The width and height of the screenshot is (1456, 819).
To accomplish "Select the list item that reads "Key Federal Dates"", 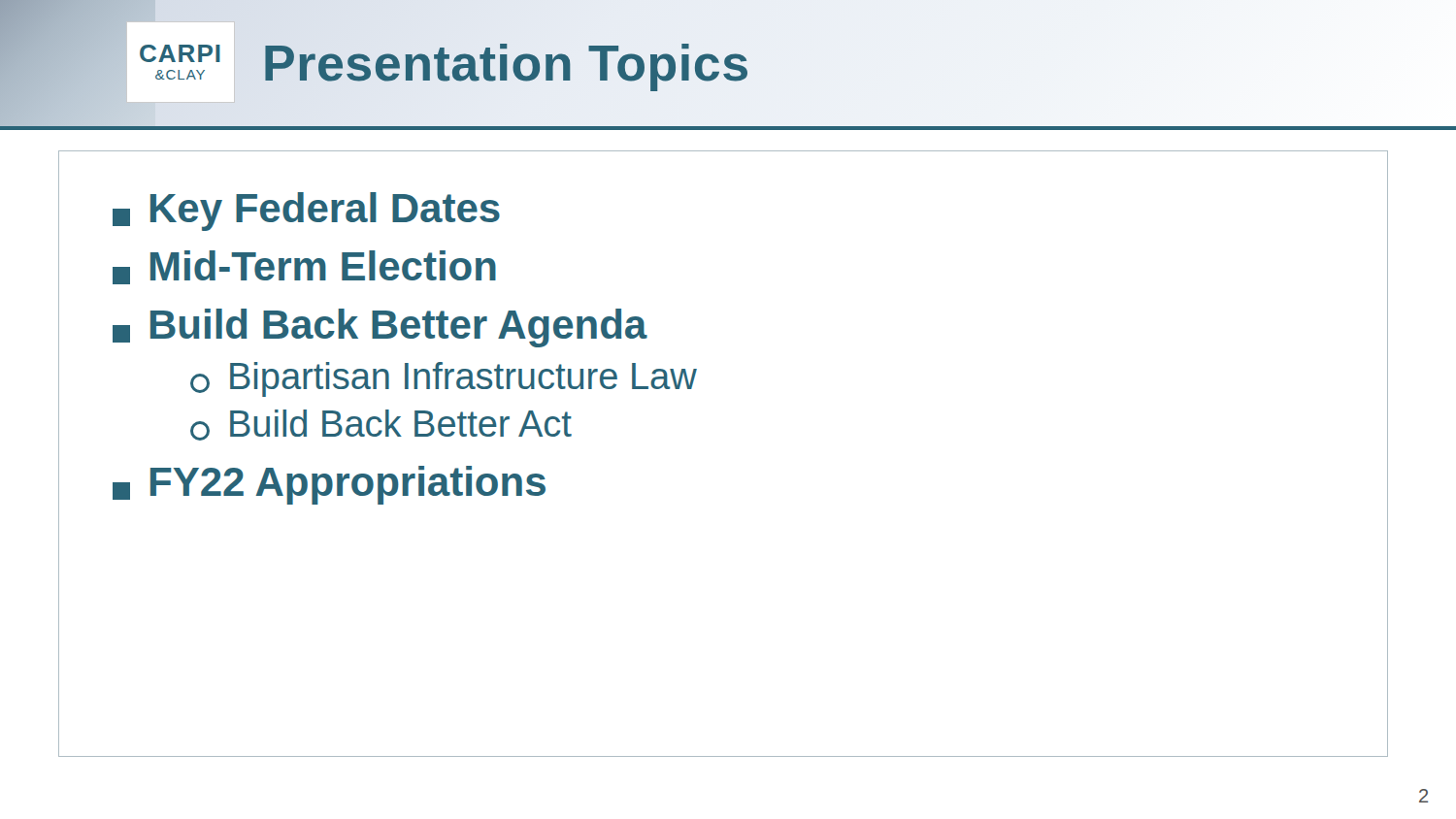I will click(x=307, y=209).
